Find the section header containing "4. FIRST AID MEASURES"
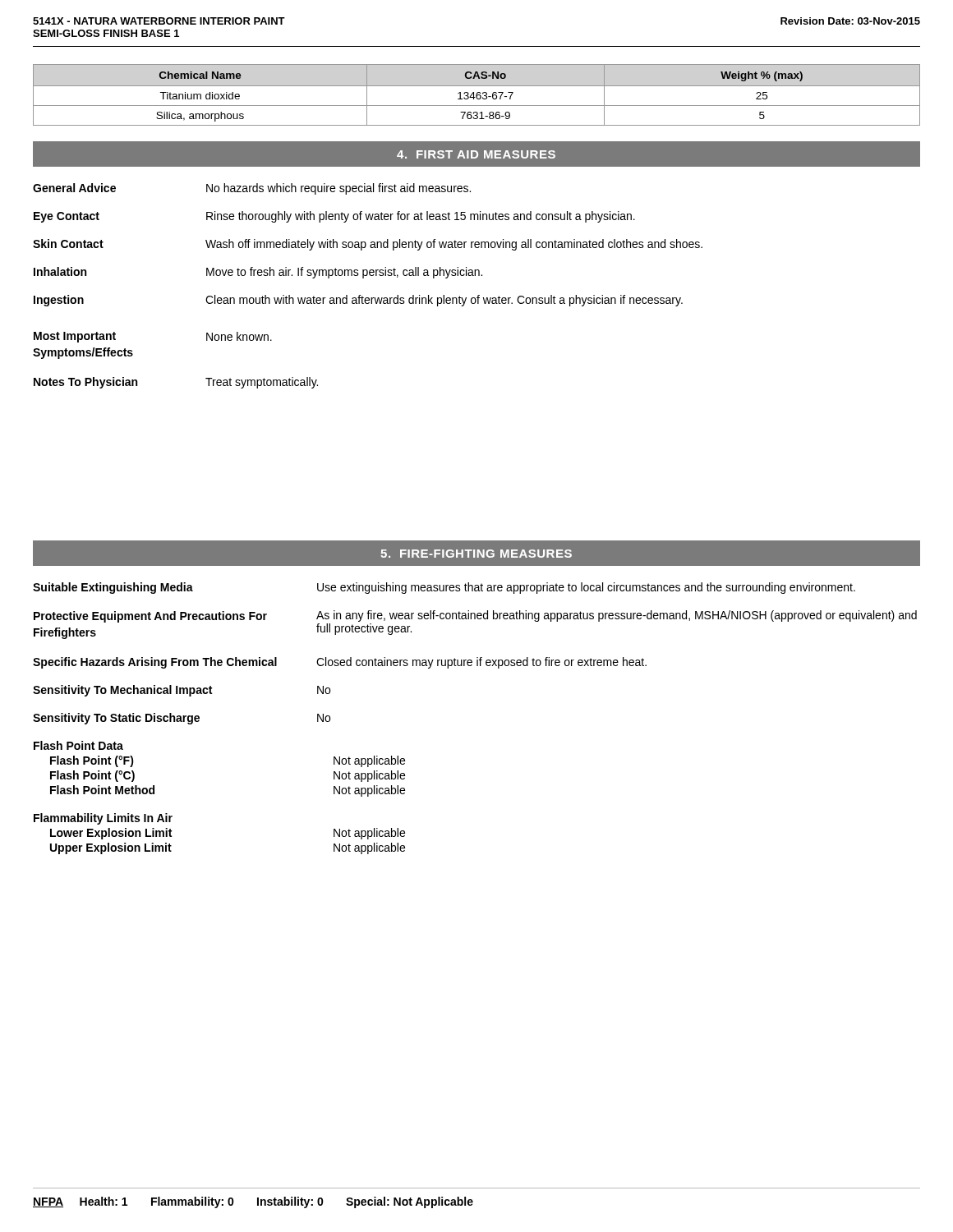Screen dimensions: 1232x953 point(476,154)
